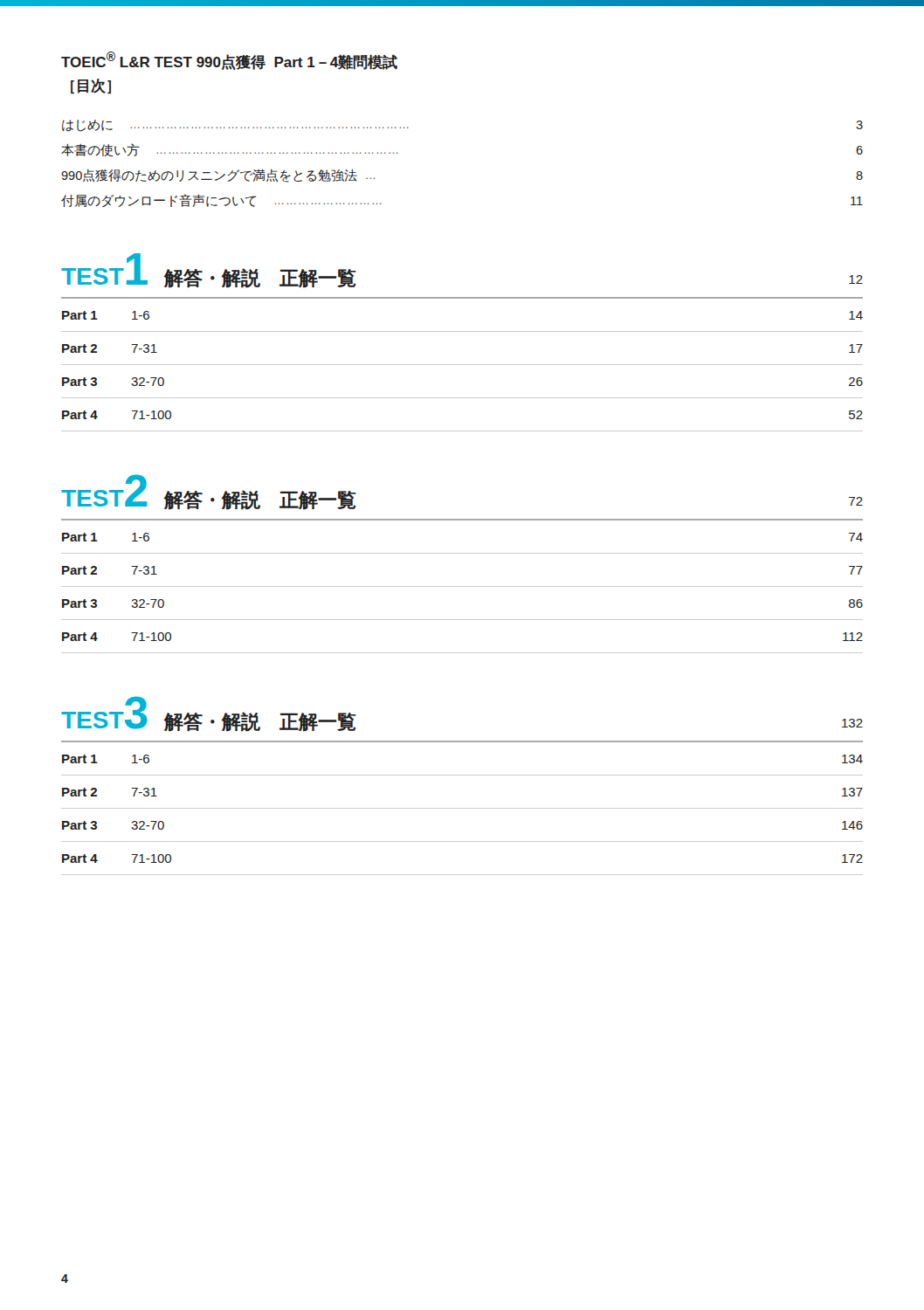Screen dimensions: 1310x924
Task: Click on the list item containing "Part 3 32-70 26"
Action: click(75, 381)
